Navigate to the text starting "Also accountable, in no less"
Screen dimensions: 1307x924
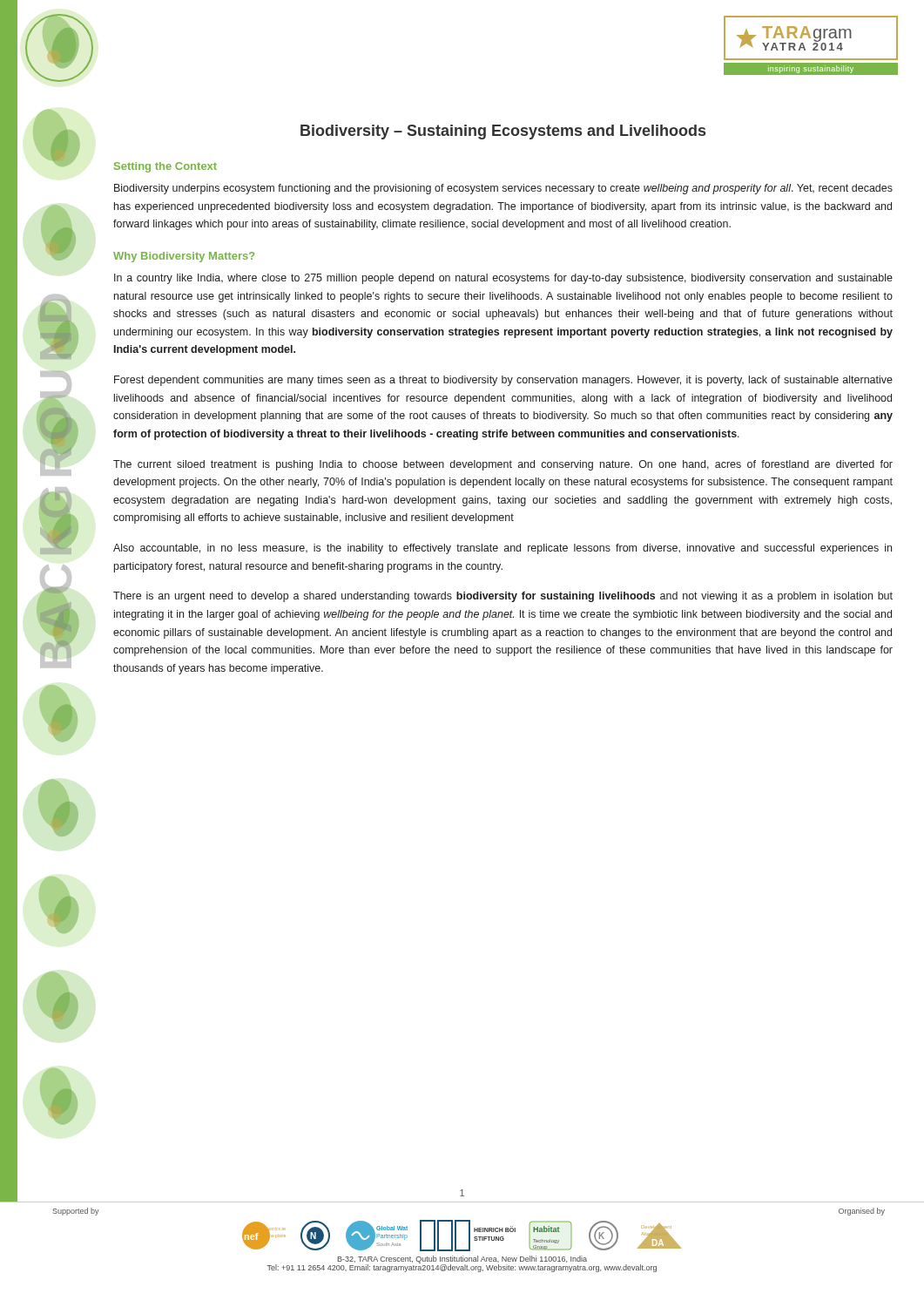click(503, 557)
